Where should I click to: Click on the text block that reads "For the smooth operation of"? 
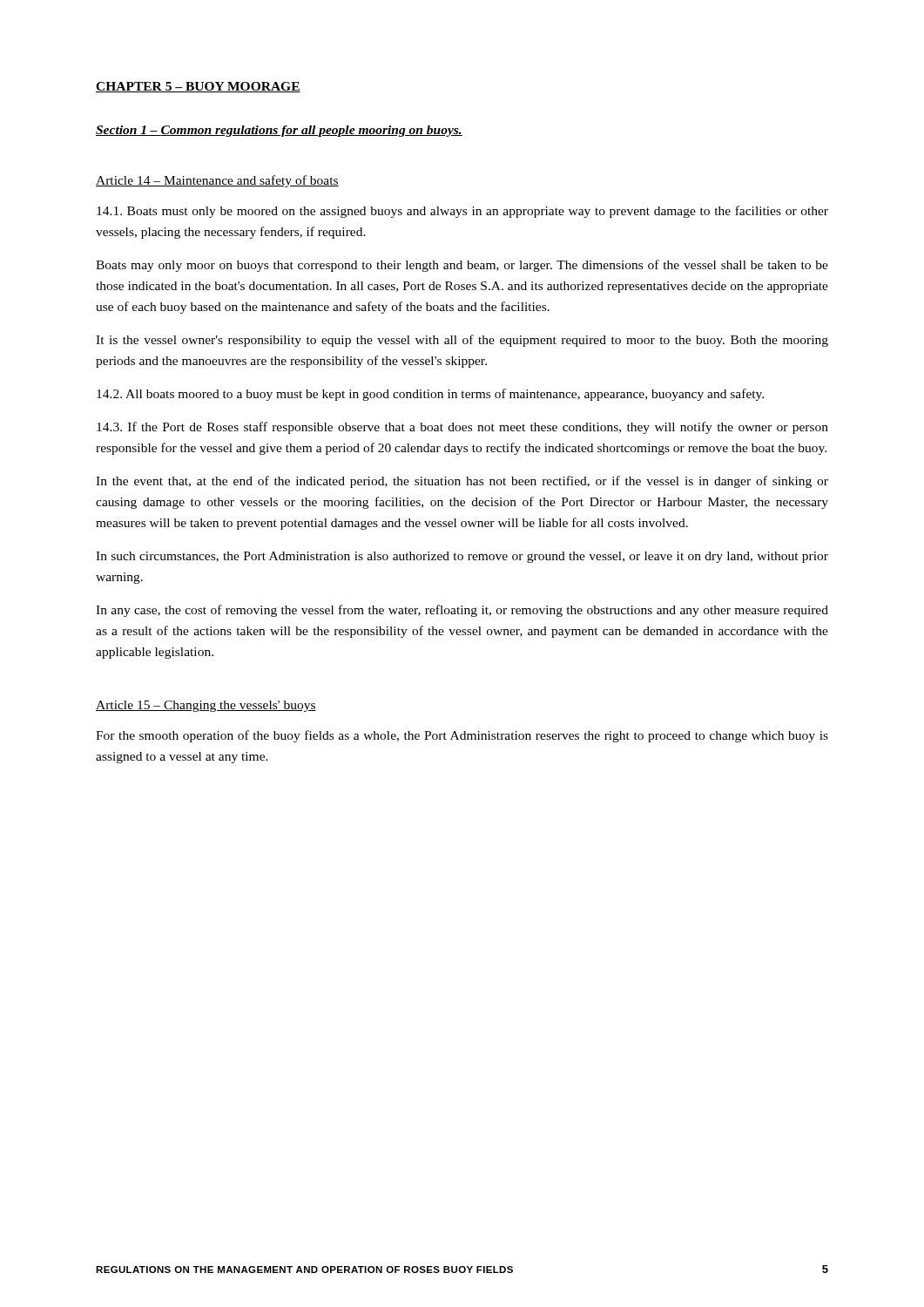[x=462, y=746]
